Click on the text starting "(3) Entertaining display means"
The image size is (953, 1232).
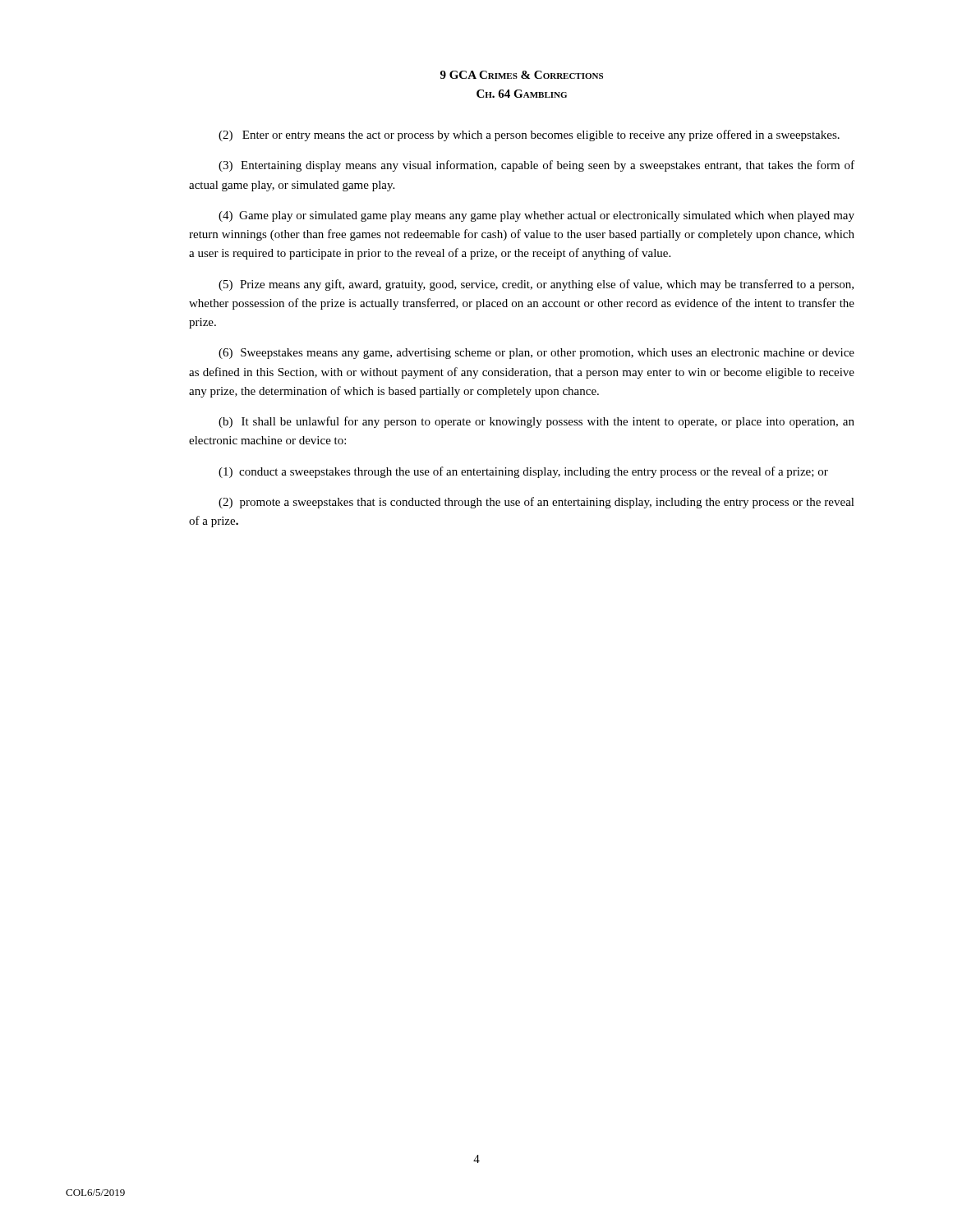click(522, 175)
